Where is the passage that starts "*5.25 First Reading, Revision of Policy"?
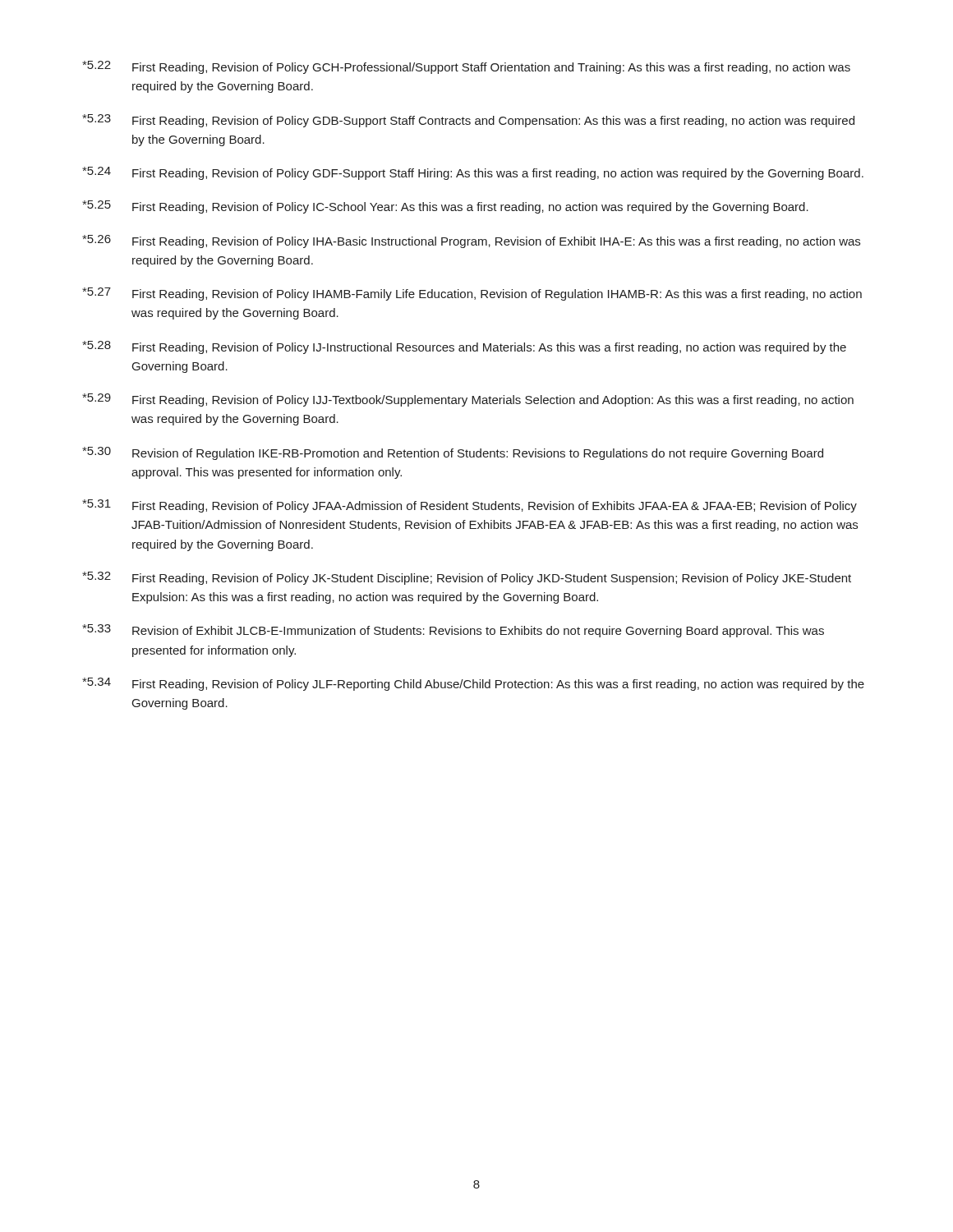 476,207
